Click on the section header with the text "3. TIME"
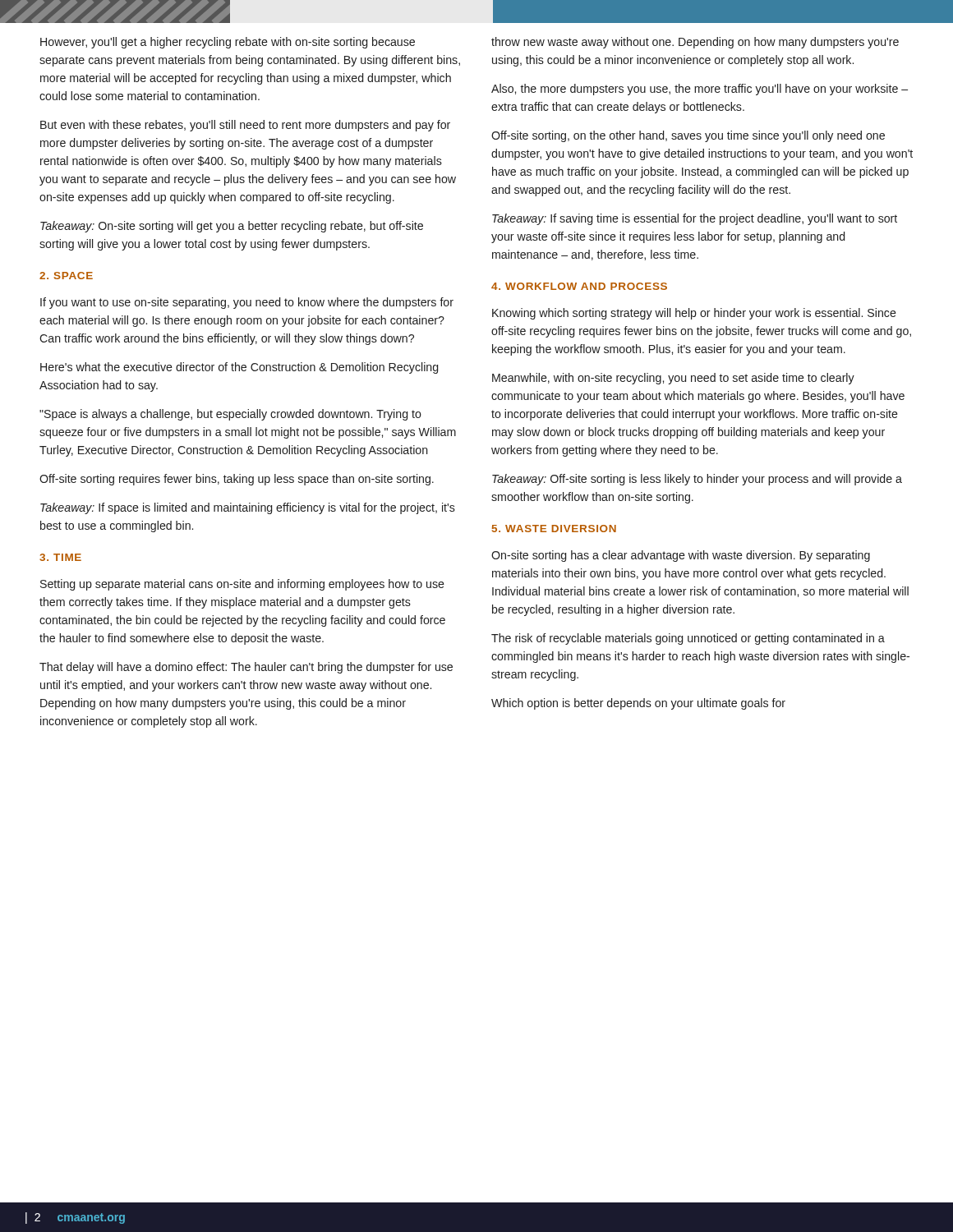This screenshot has width=953, height=1232. (60, 557)
